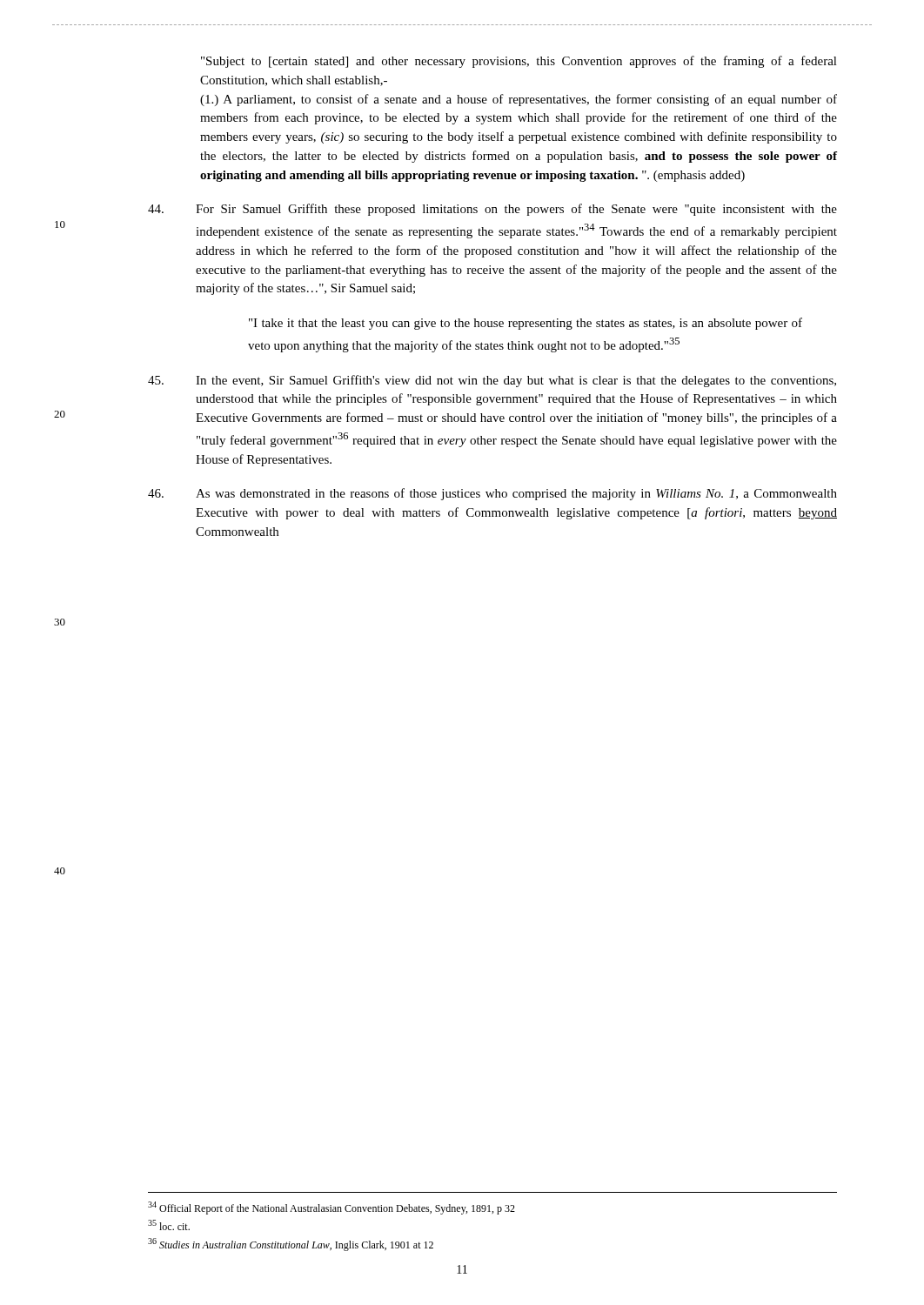Locate the text block containing ""I take it that"

(x=525, y=334)
